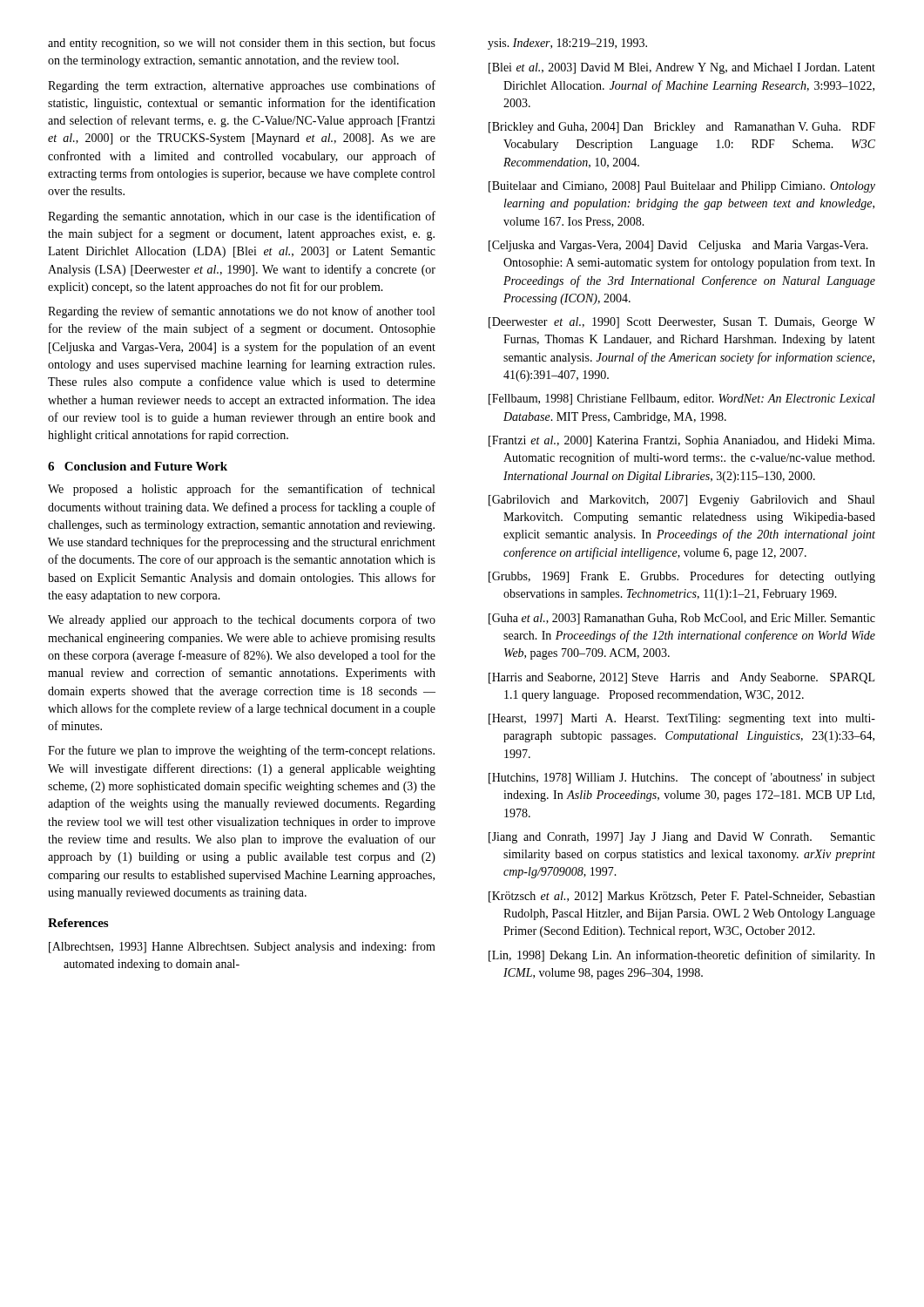The image size is (924, 1307).
Task: Find the list item with the text "[Guha et al., 2003] Ramanathan"
Action: pyautogui.click(x=681, y=636)
